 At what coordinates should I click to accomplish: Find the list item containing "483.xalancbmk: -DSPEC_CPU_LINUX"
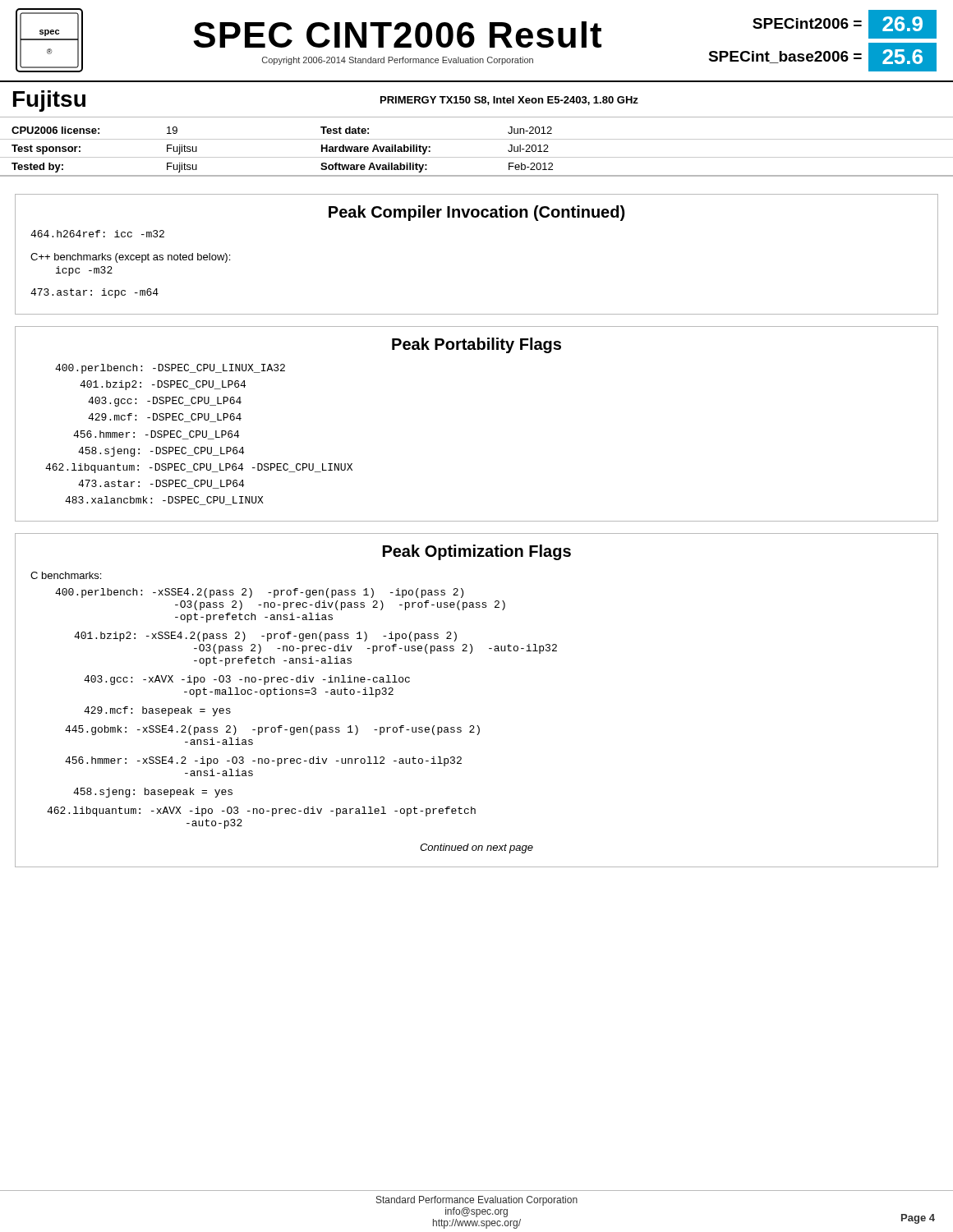164,501
